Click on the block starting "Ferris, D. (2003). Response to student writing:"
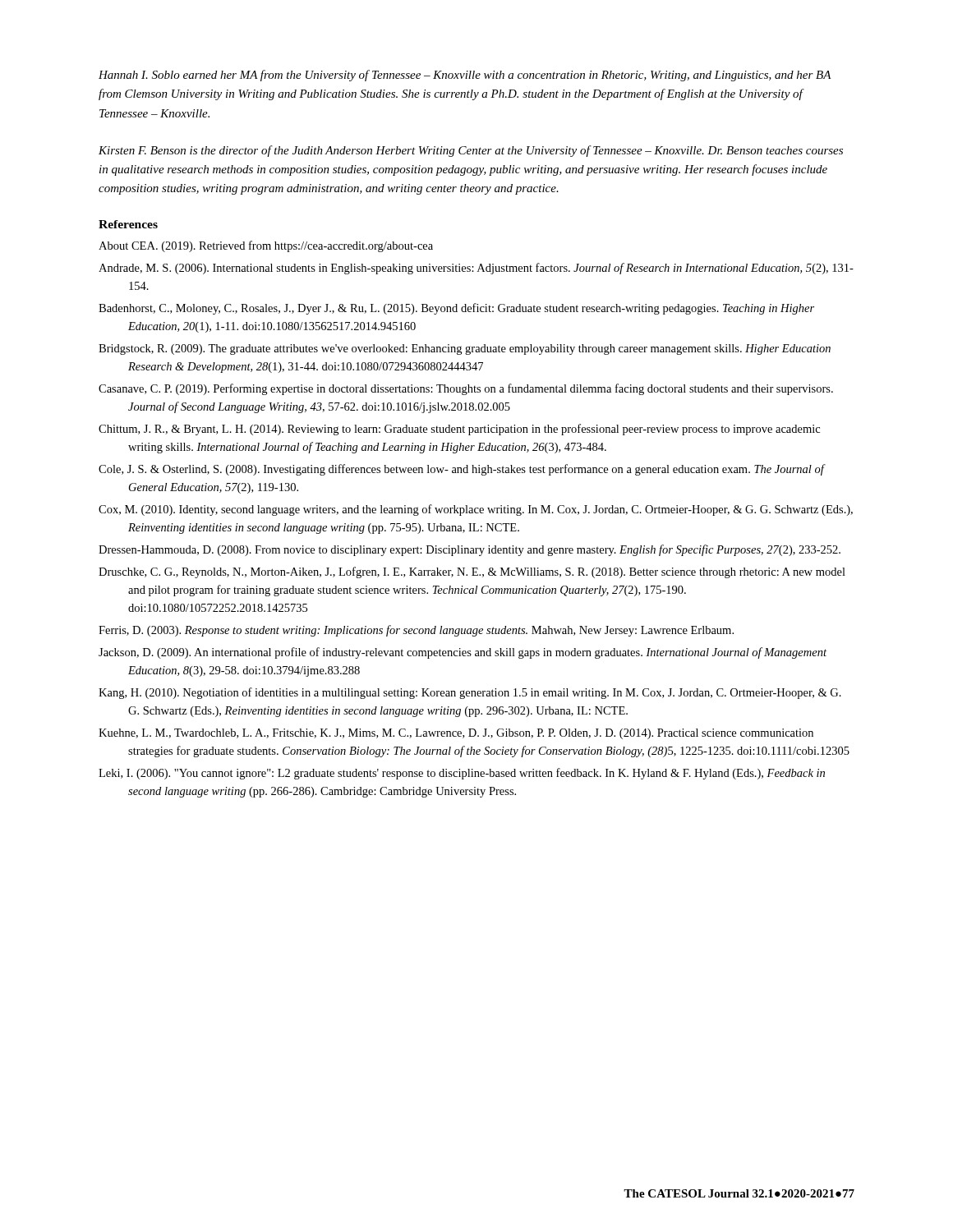Viewport: 953px width, 1232px height. click(417, 630)
